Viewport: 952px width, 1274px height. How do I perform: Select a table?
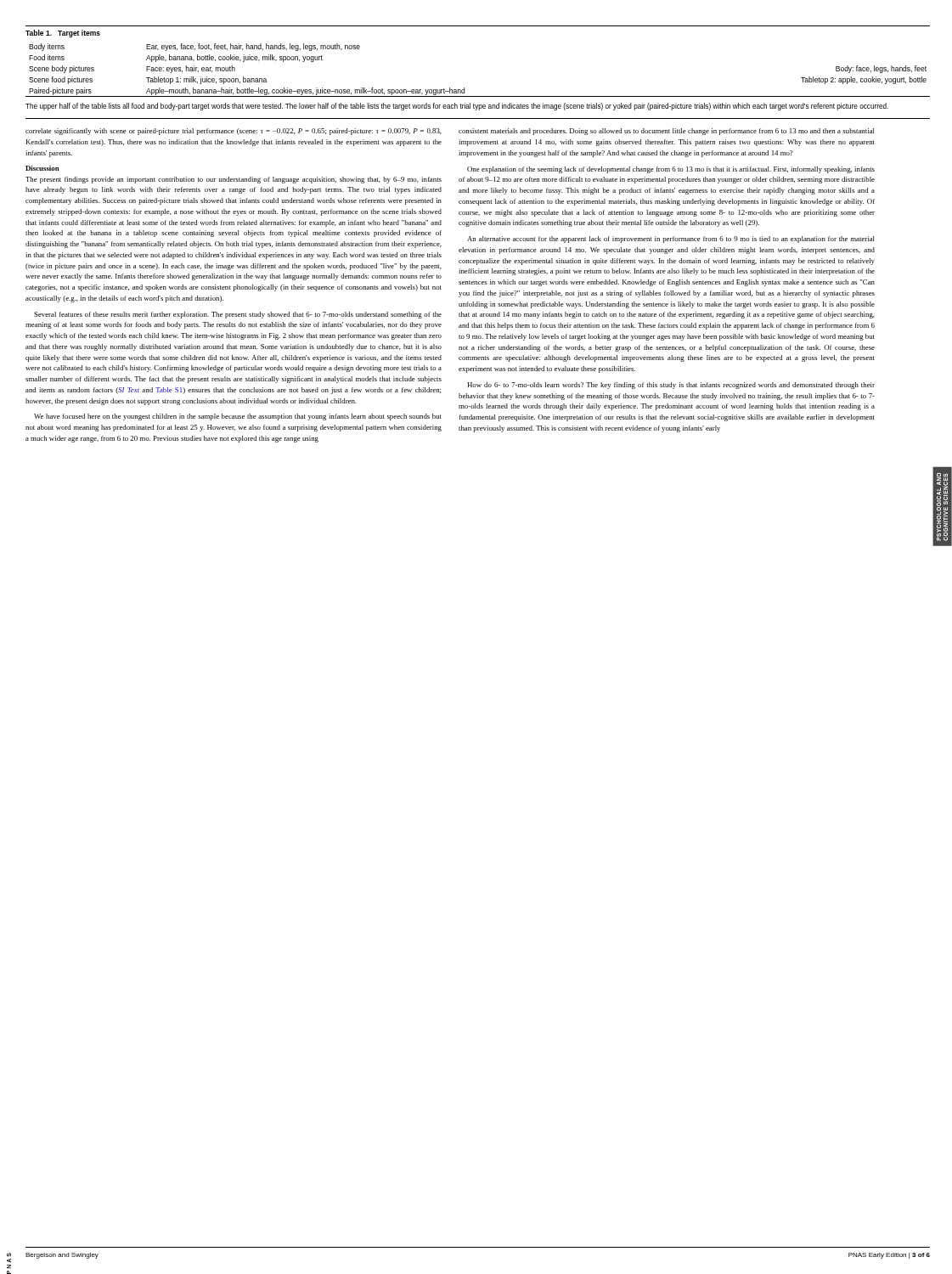(478, 61)
